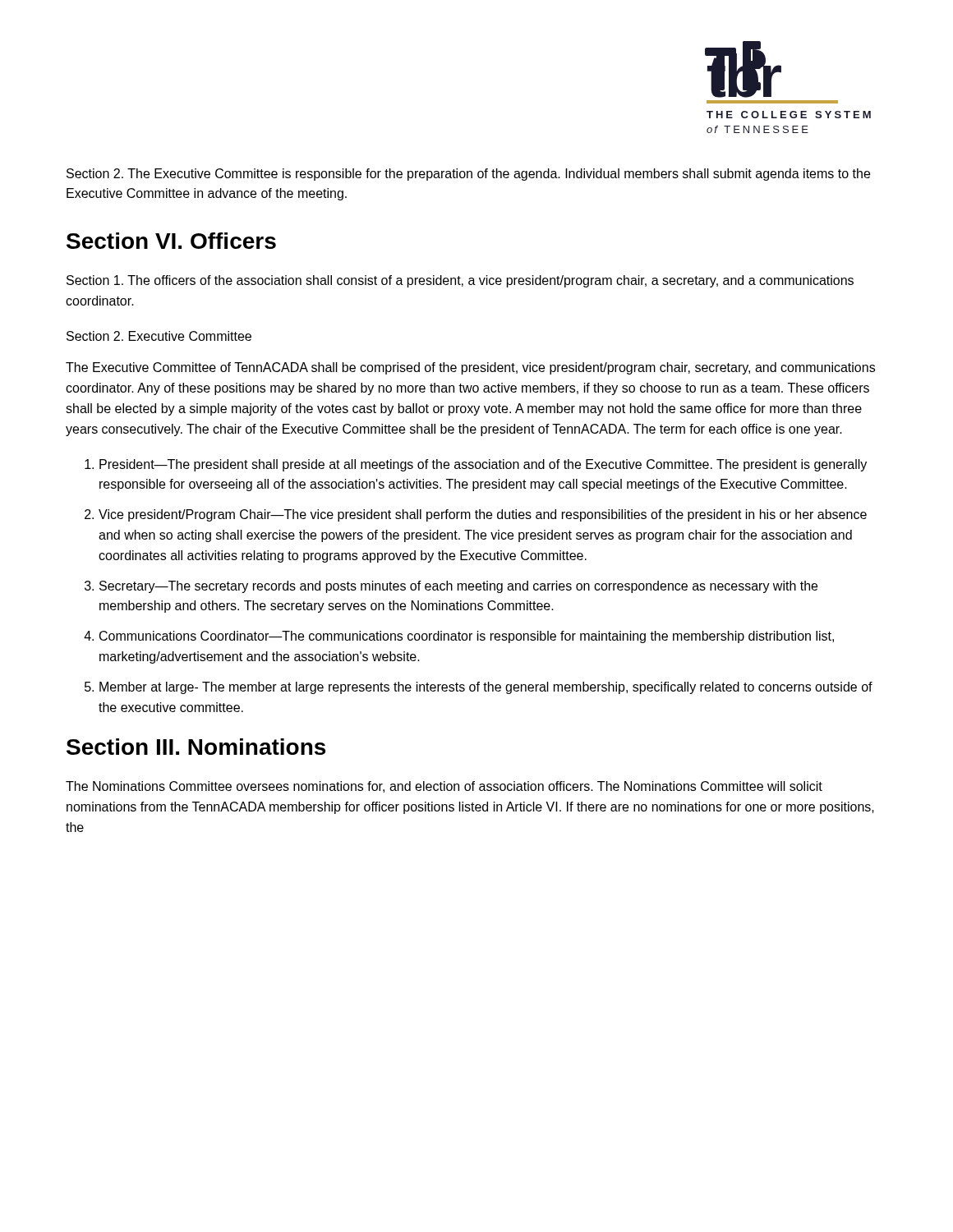953x1232 pixels.
Task: Locate the text block containing "Section 1. The officers of"
Action: point(460,291)
